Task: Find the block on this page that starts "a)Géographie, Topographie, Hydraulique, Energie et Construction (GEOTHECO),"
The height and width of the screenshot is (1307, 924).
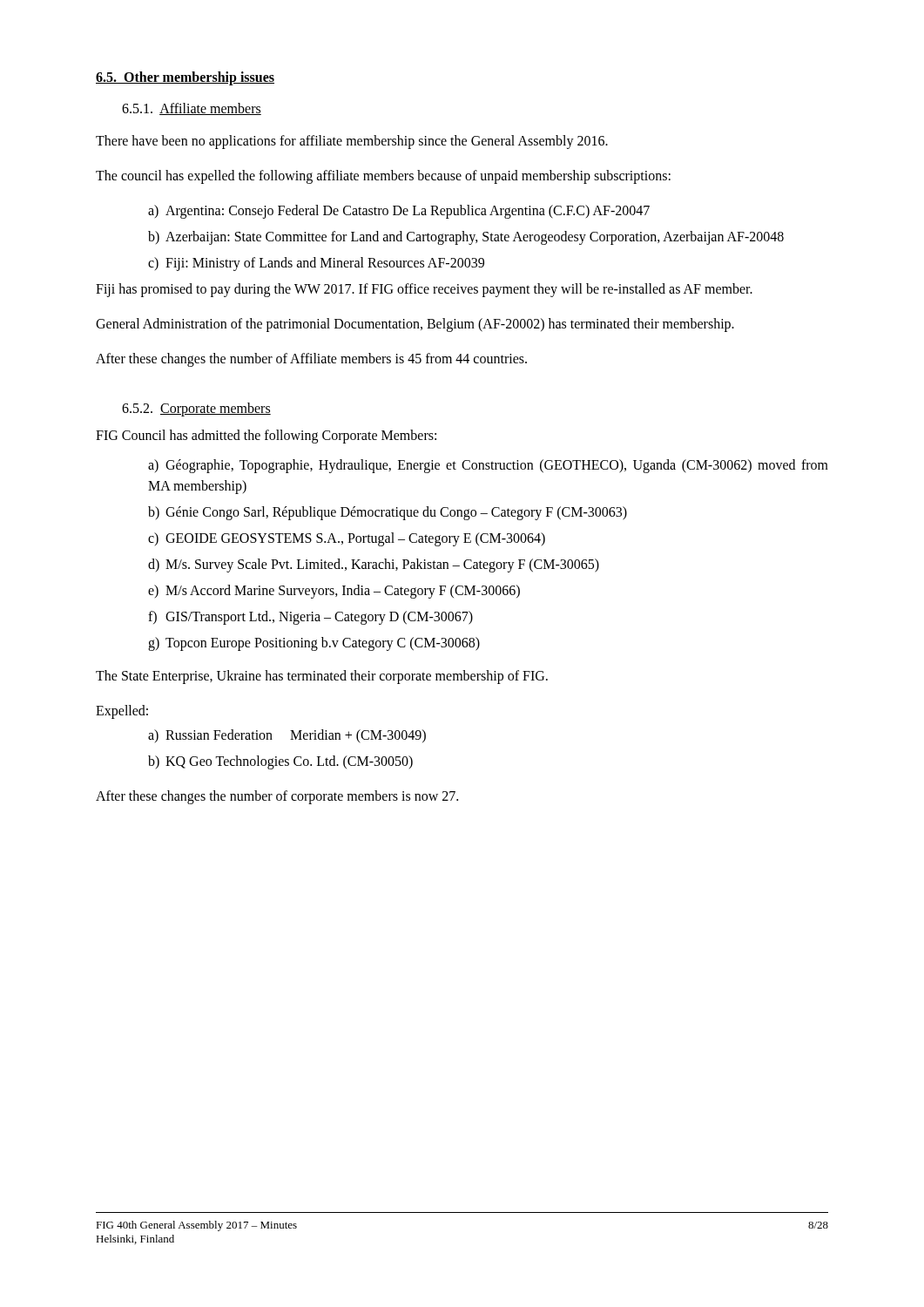Action: 488,474
